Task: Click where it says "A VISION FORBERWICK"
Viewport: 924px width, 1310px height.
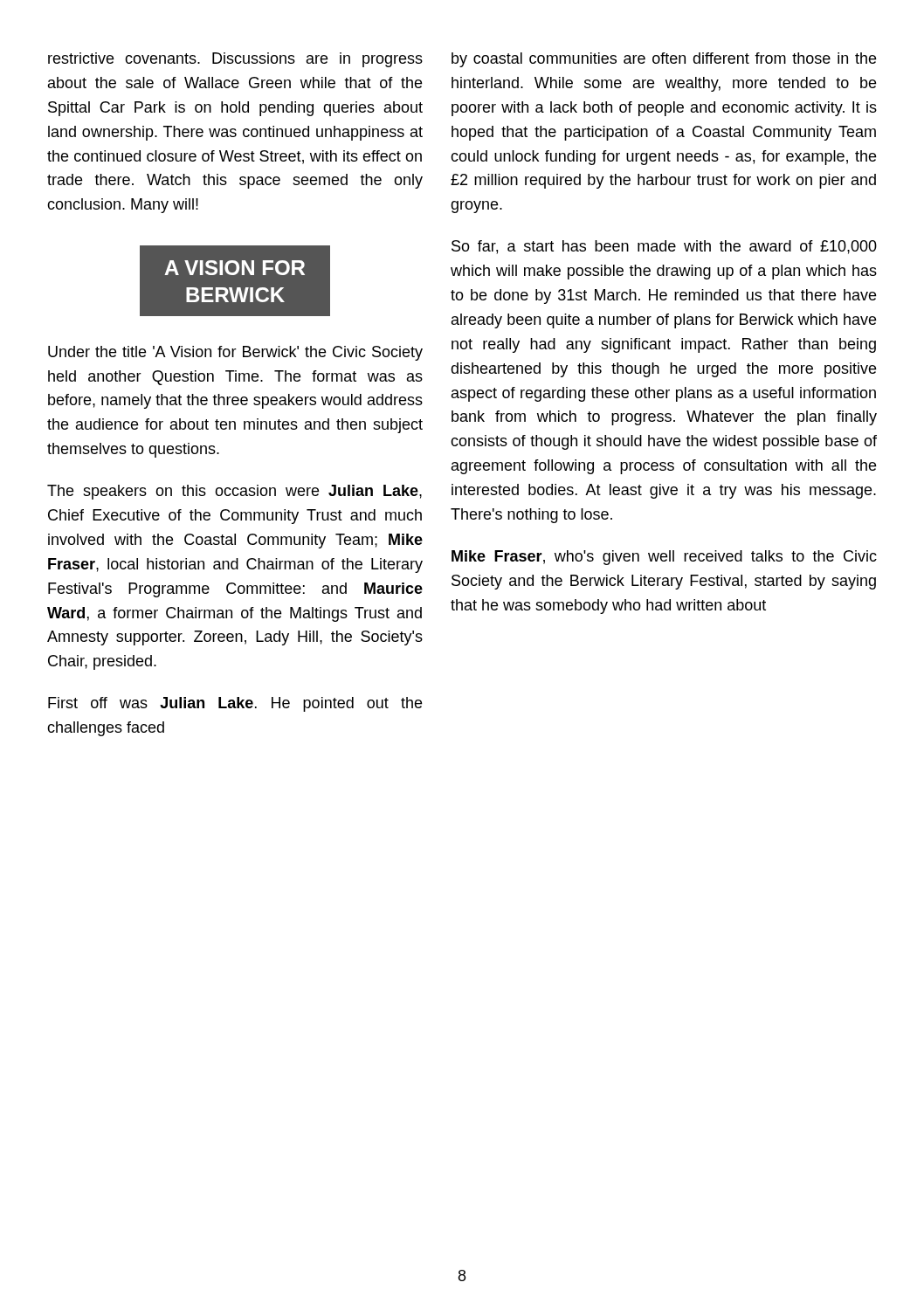Action: pos(235,281)
